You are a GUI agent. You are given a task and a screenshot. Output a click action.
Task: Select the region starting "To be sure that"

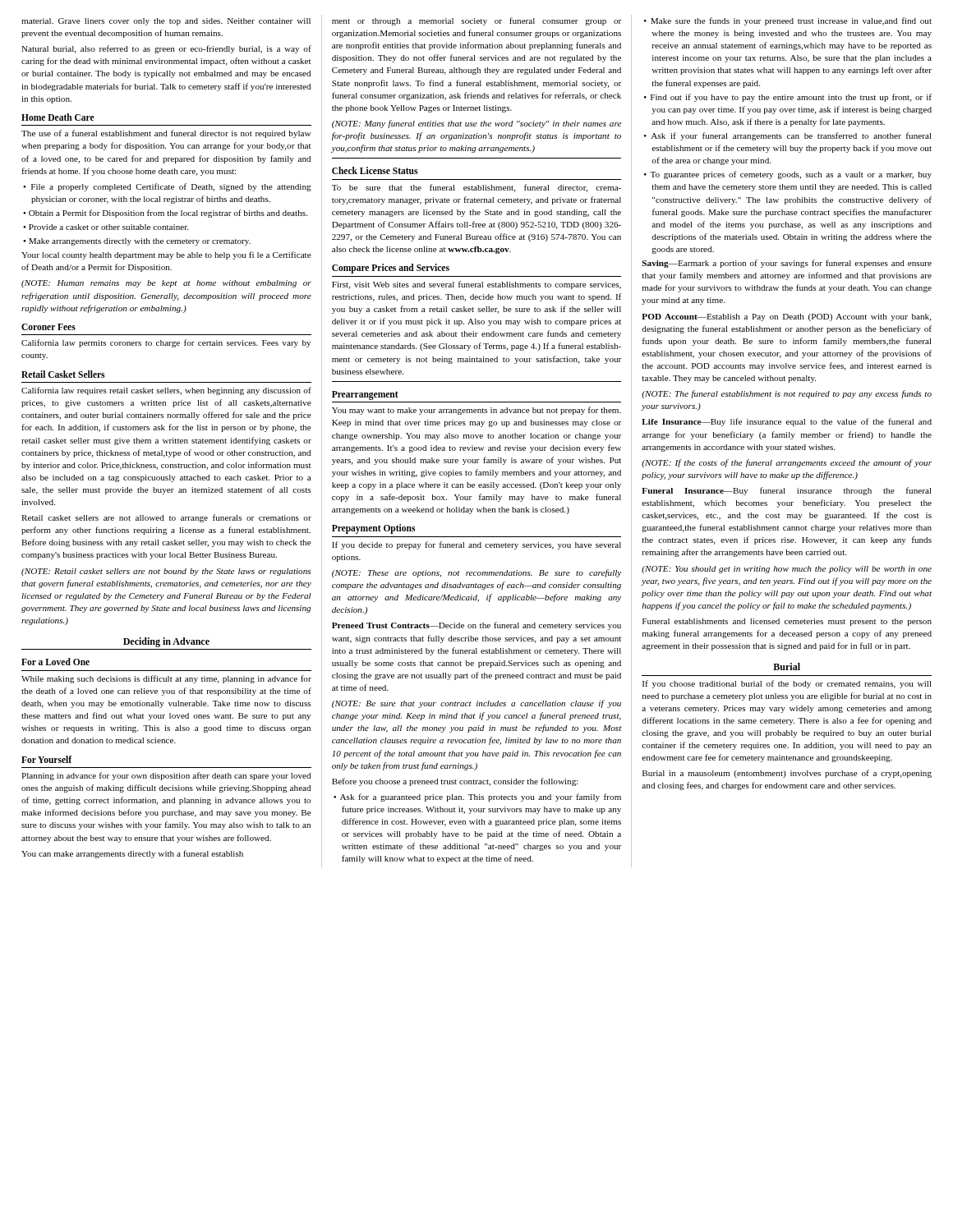click(x=476, y=218)
